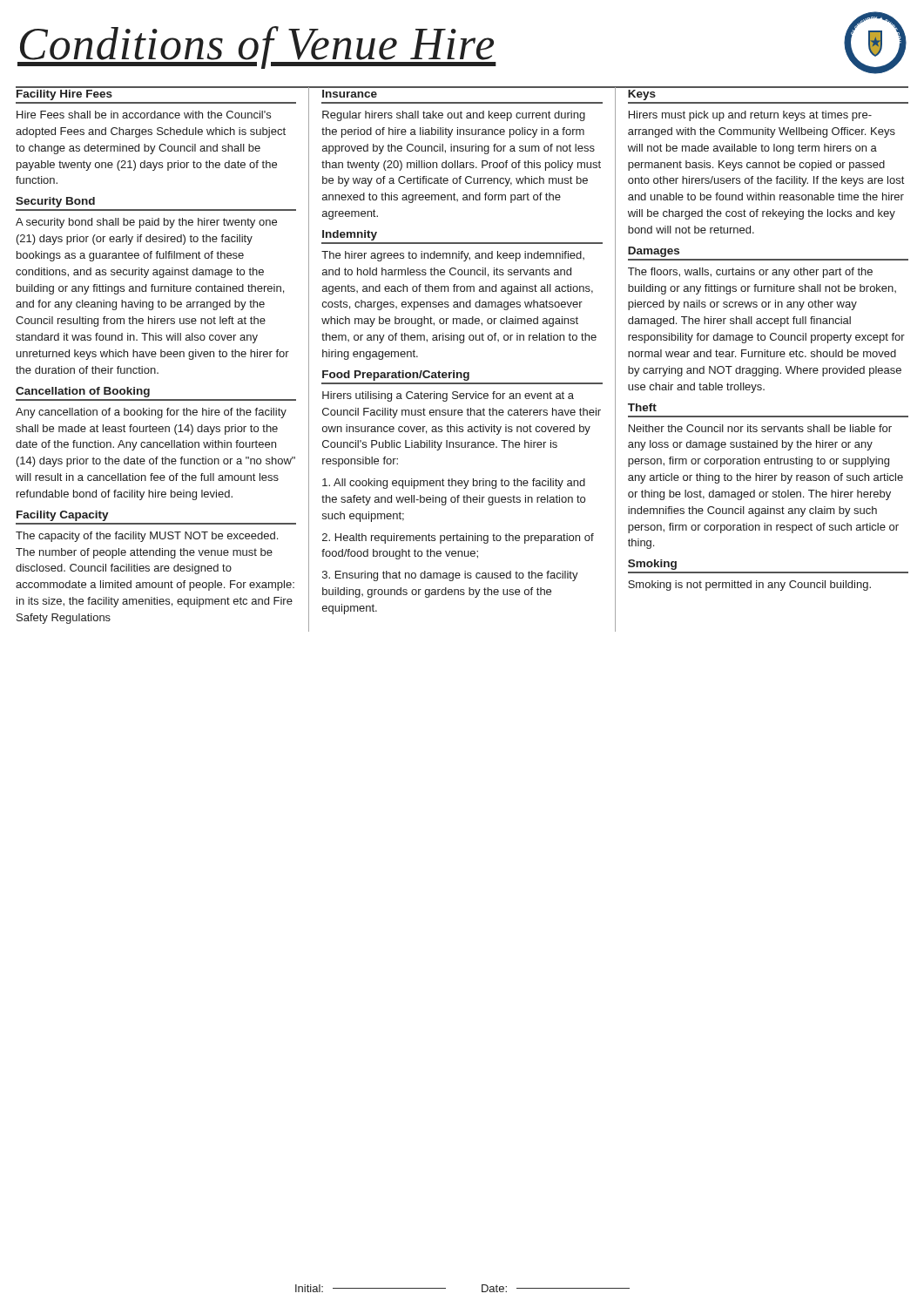This screenshot has height=1307, width=924.
Task: Select the logo
Action: pyautogui.click(x=875, y=44)
